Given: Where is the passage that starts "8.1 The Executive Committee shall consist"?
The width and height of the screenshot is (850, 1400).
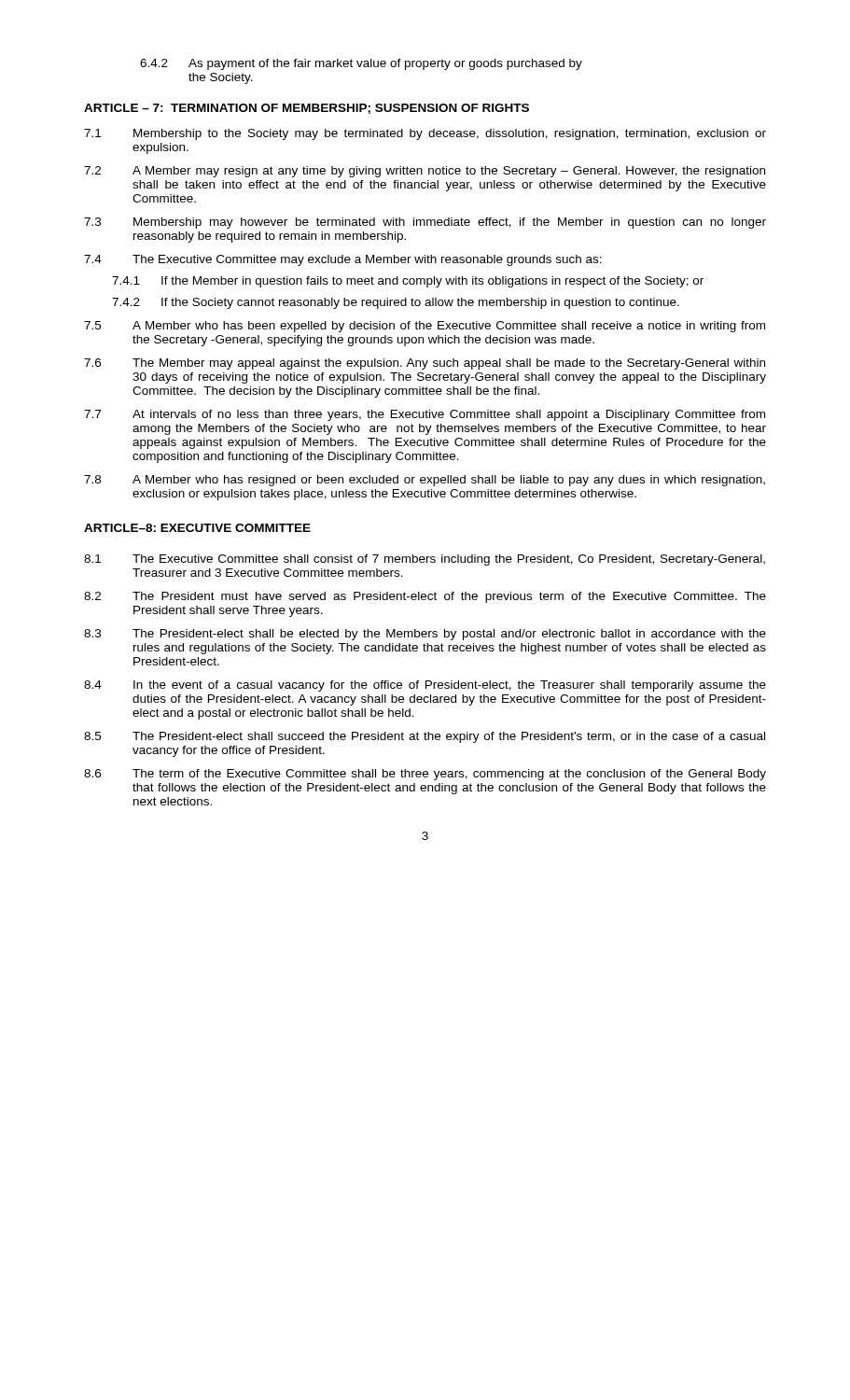Looking at the screenshot, I should (425, 566).
